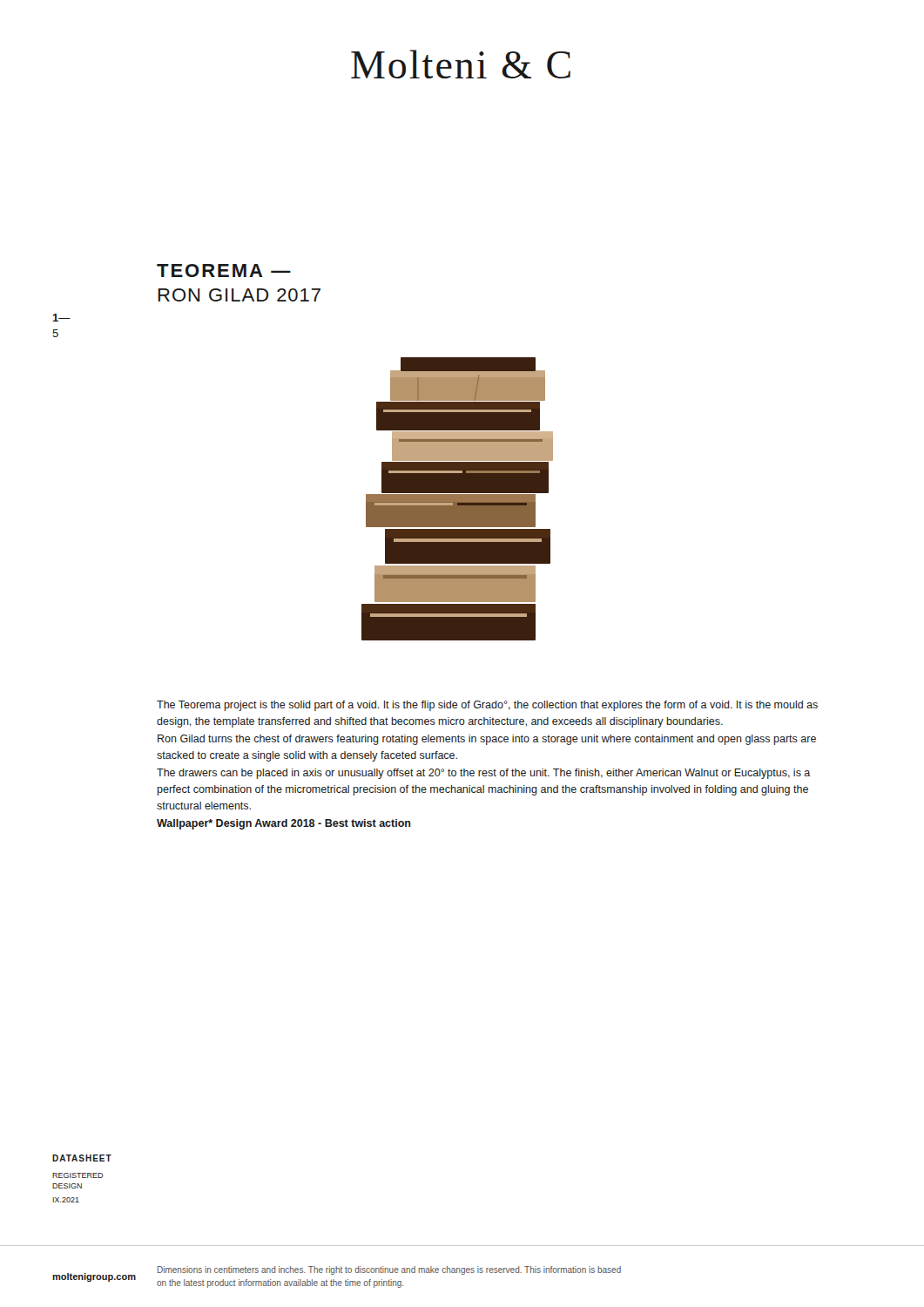Click where it says "Molteni & C"
Screen dimensions: 1307x924
[462, 65]
